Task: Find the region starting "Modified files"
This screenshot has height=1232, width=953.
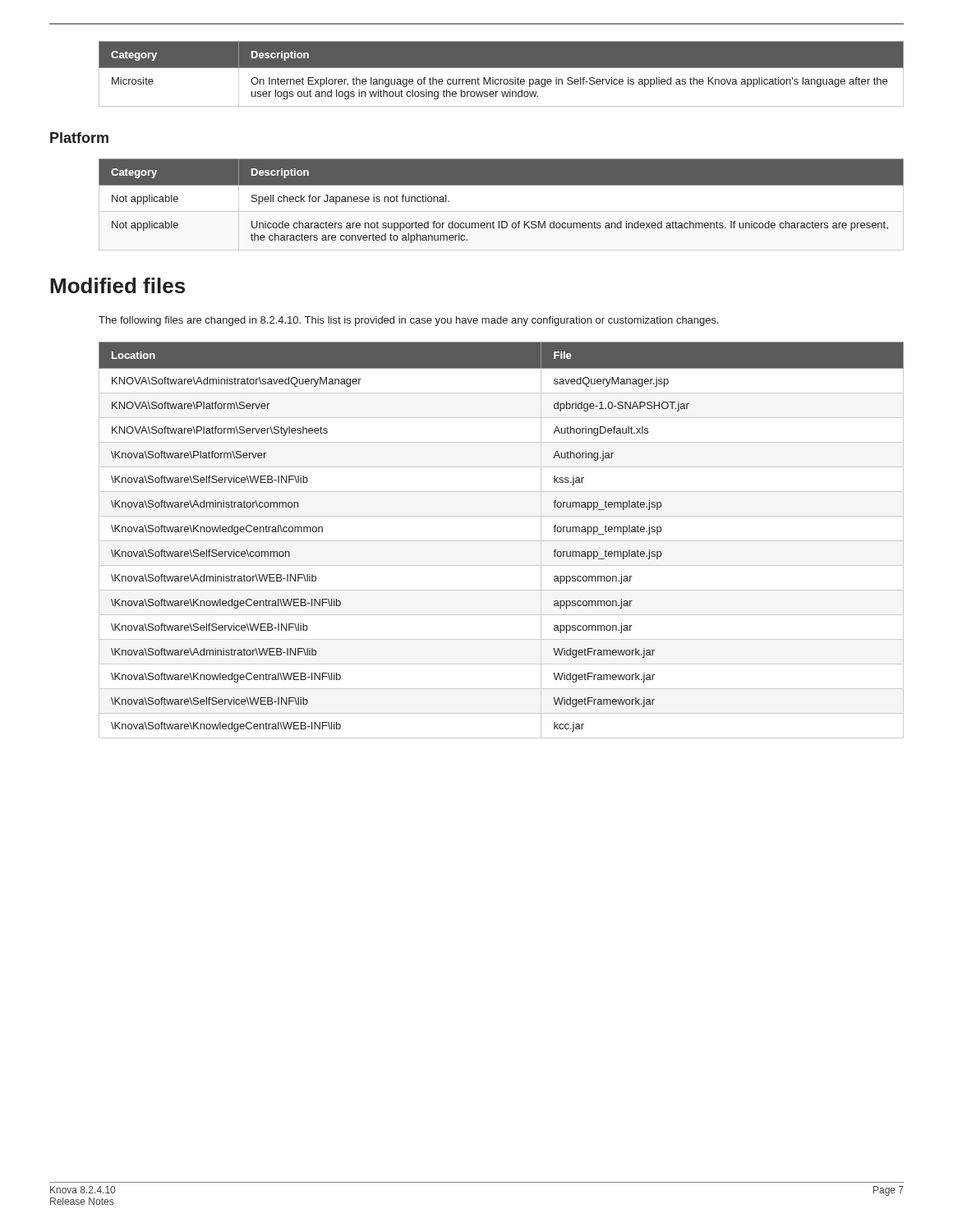Action: point(118,286)
